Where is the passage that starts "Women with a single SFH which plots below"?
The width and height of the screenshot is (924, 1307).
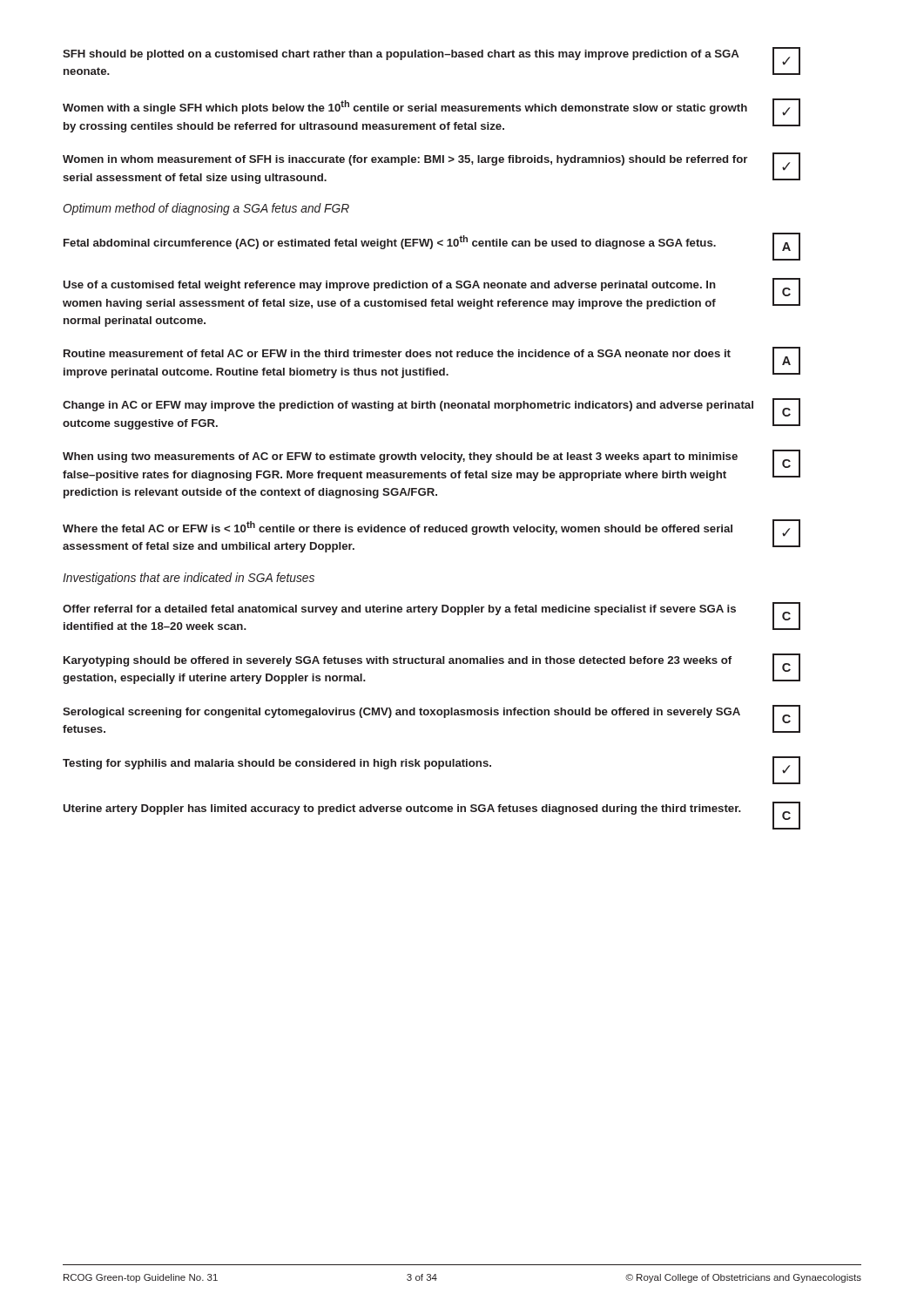432,116
